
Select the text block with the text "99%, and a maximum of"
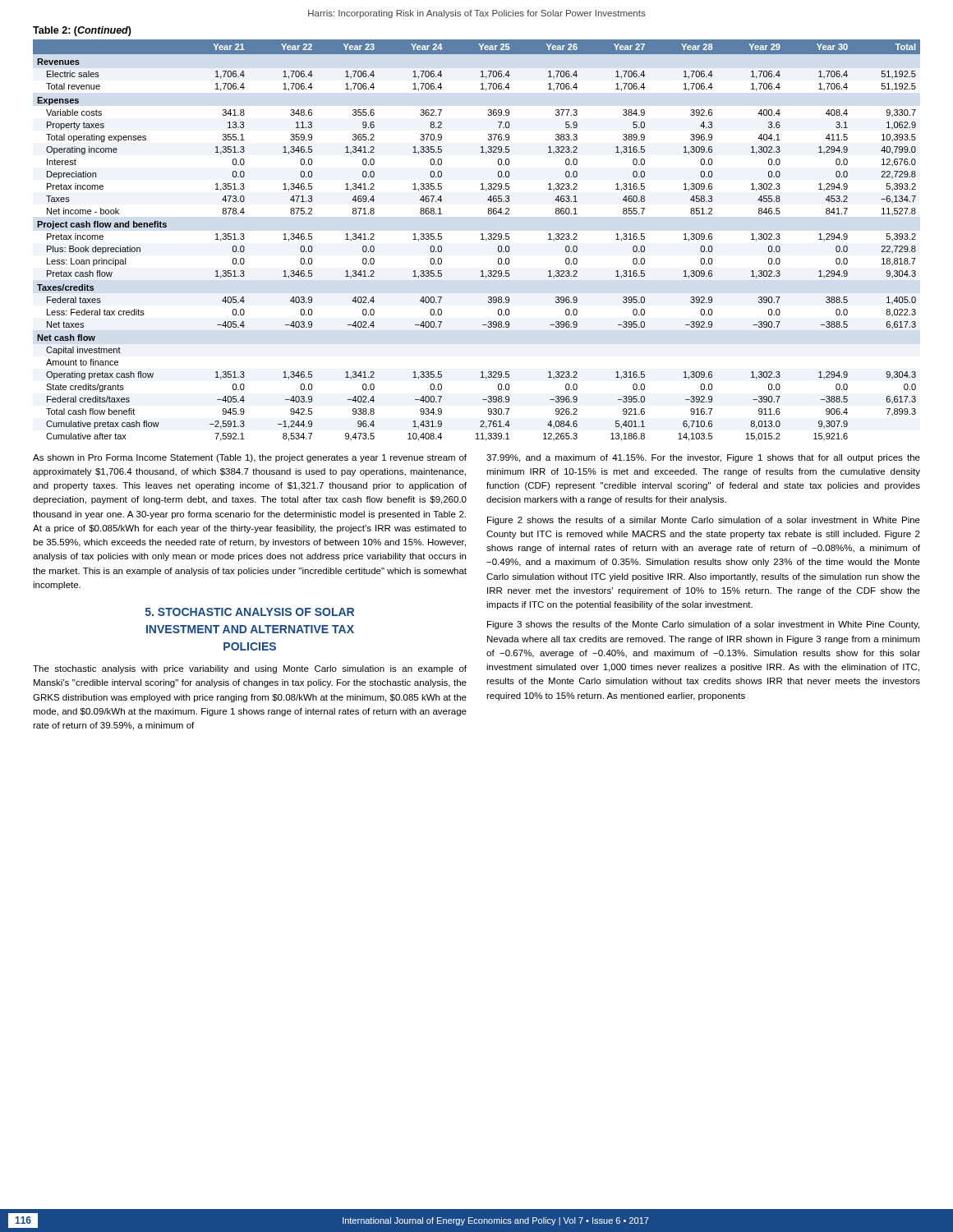(703, 478)
